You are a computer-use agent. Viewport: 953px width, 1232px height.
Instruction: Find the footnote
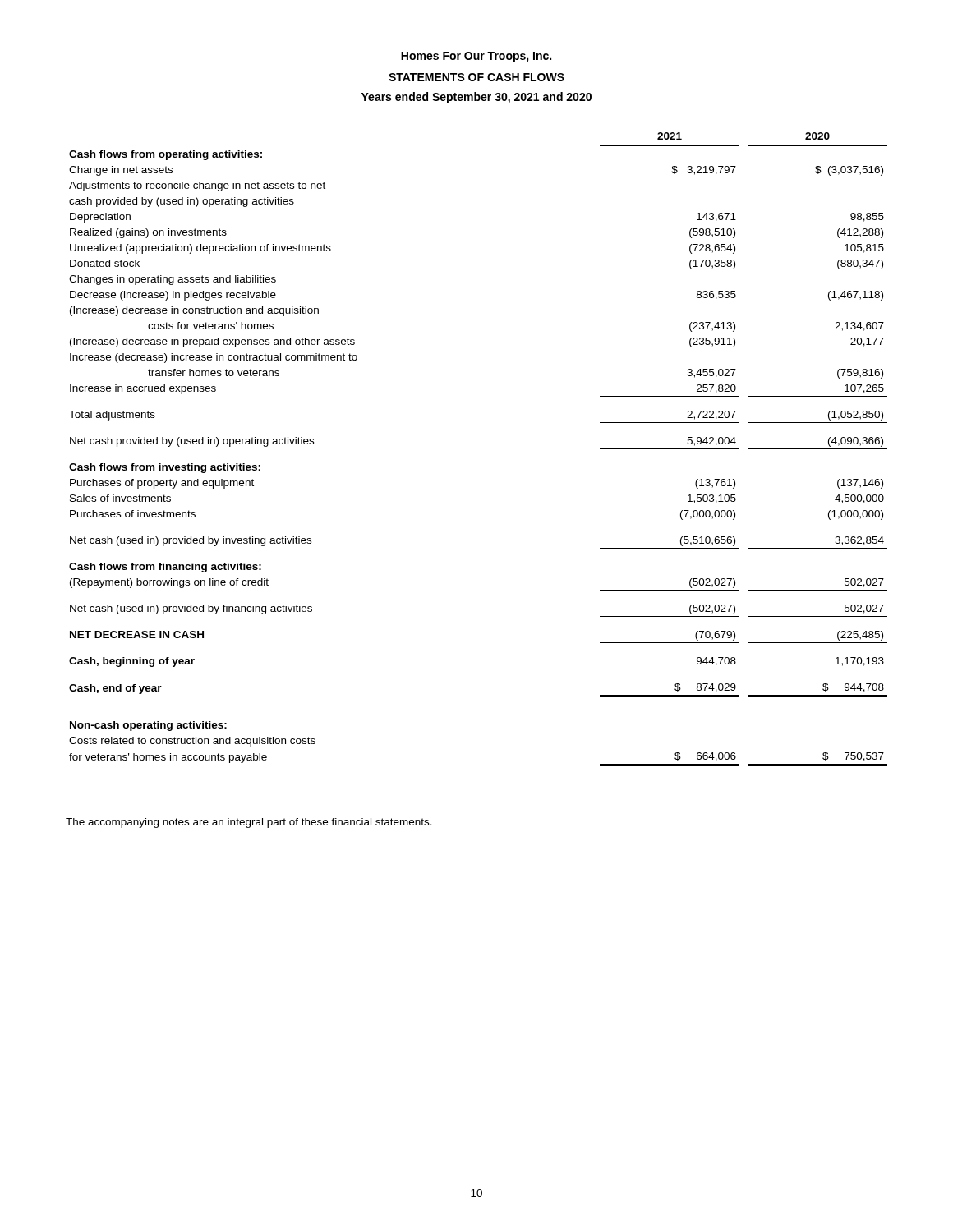point(249,821)
